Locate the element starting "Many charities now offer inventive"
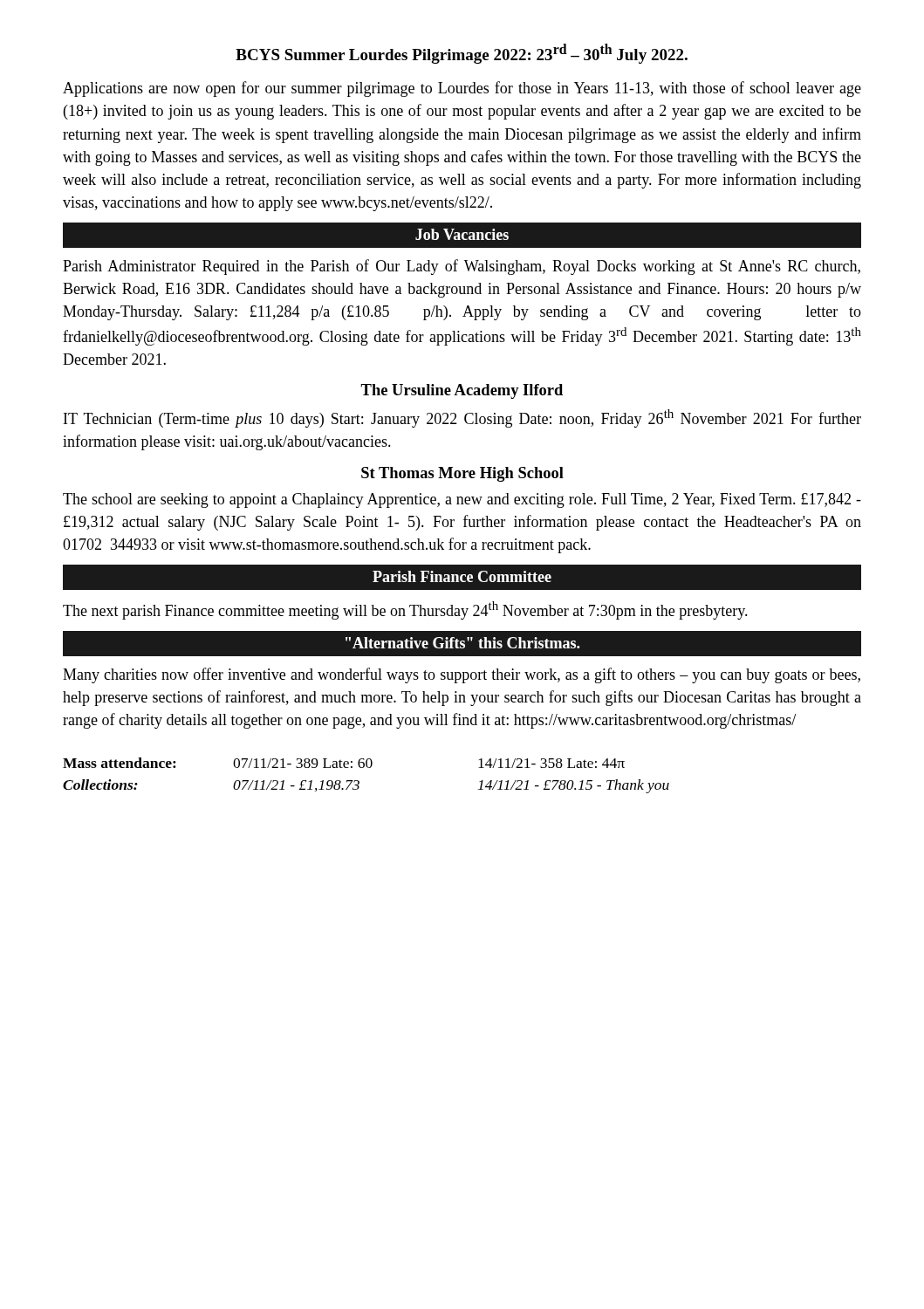The image size is (924, 1309). pyautogui.click(x=462, y=697)
